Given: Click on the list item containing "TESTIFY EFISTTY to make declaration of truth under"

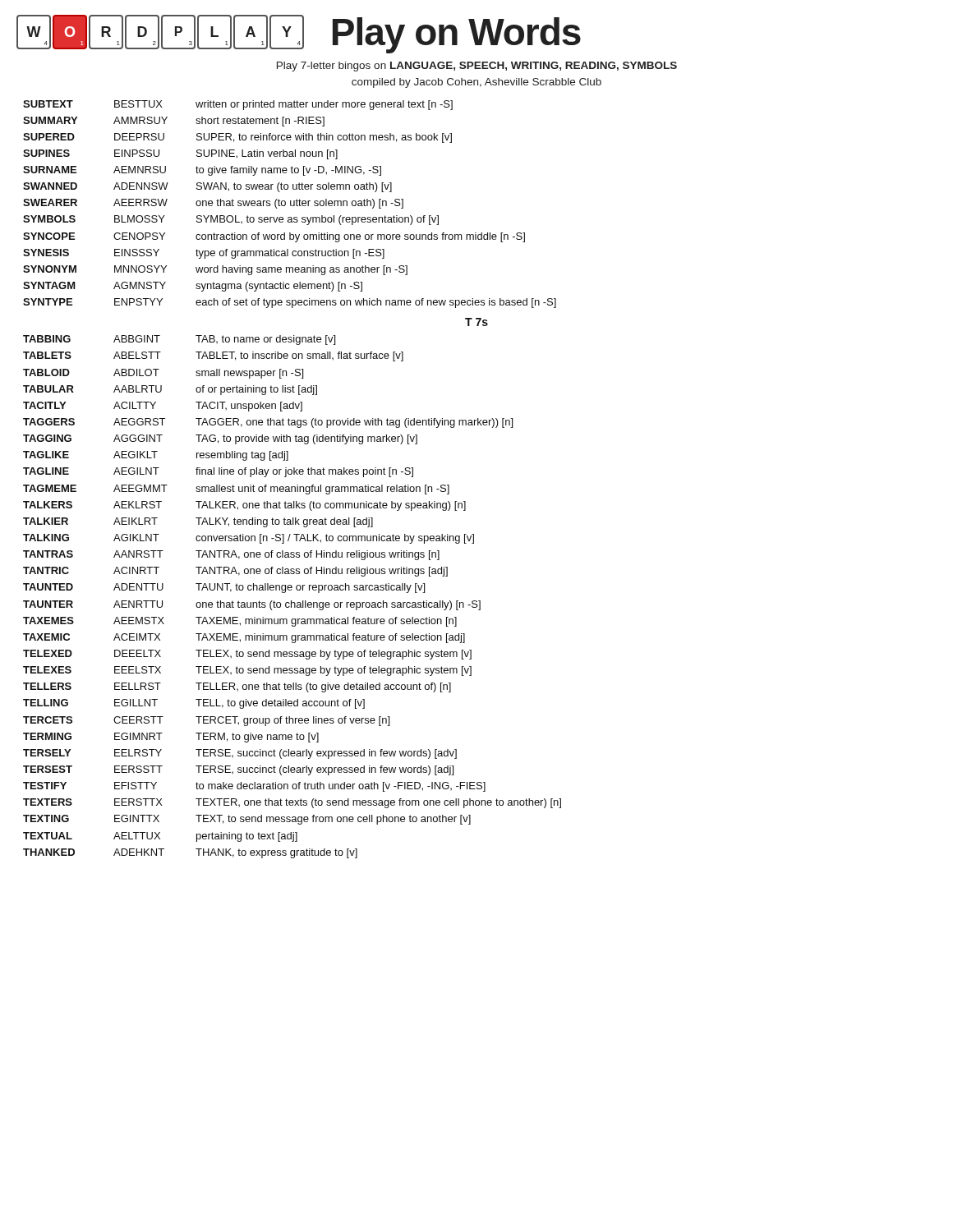Looking at the screenshot, I should point(476,786).
